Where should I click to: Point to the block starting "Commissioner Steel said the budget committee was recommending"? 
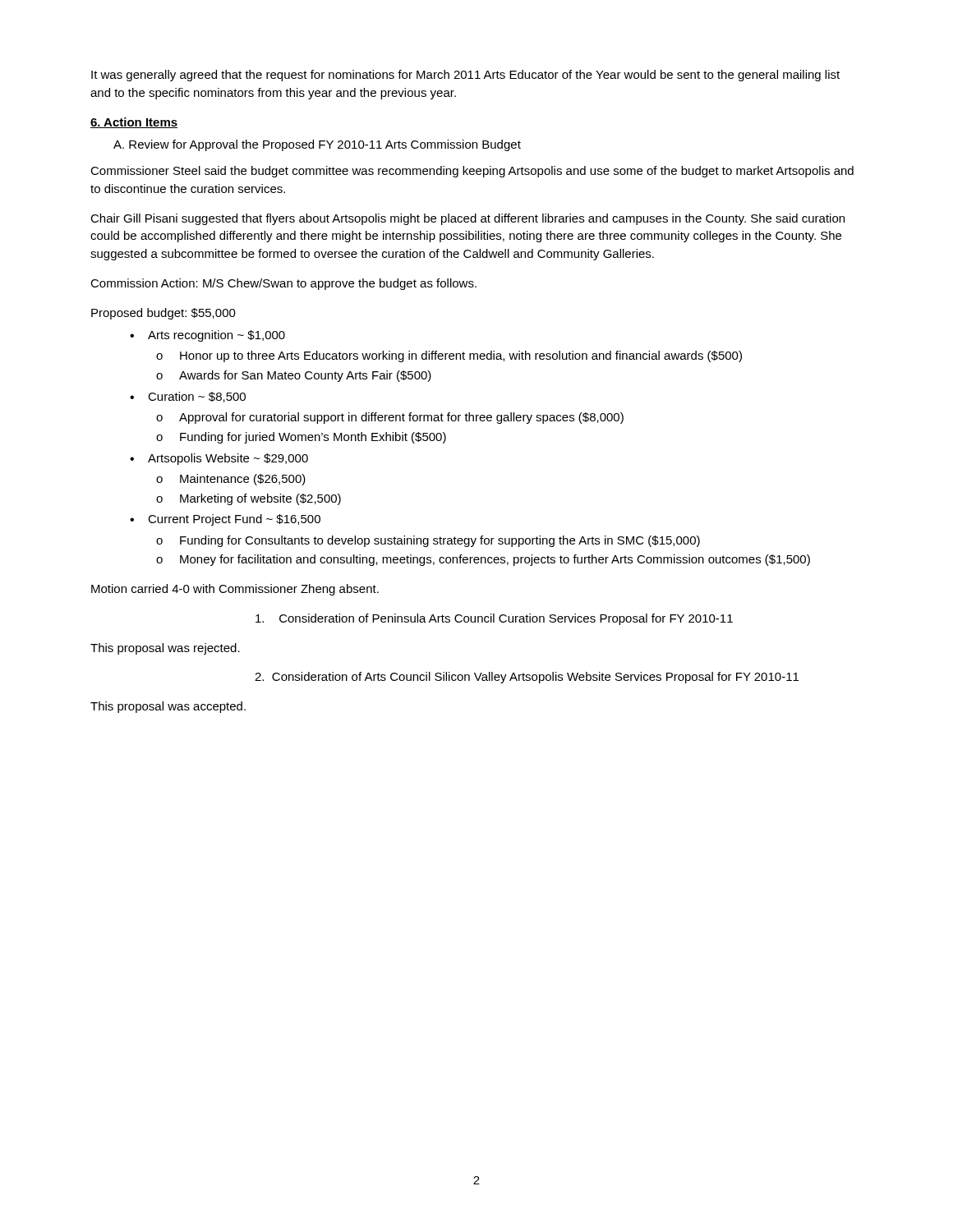[x=472, y=179]
